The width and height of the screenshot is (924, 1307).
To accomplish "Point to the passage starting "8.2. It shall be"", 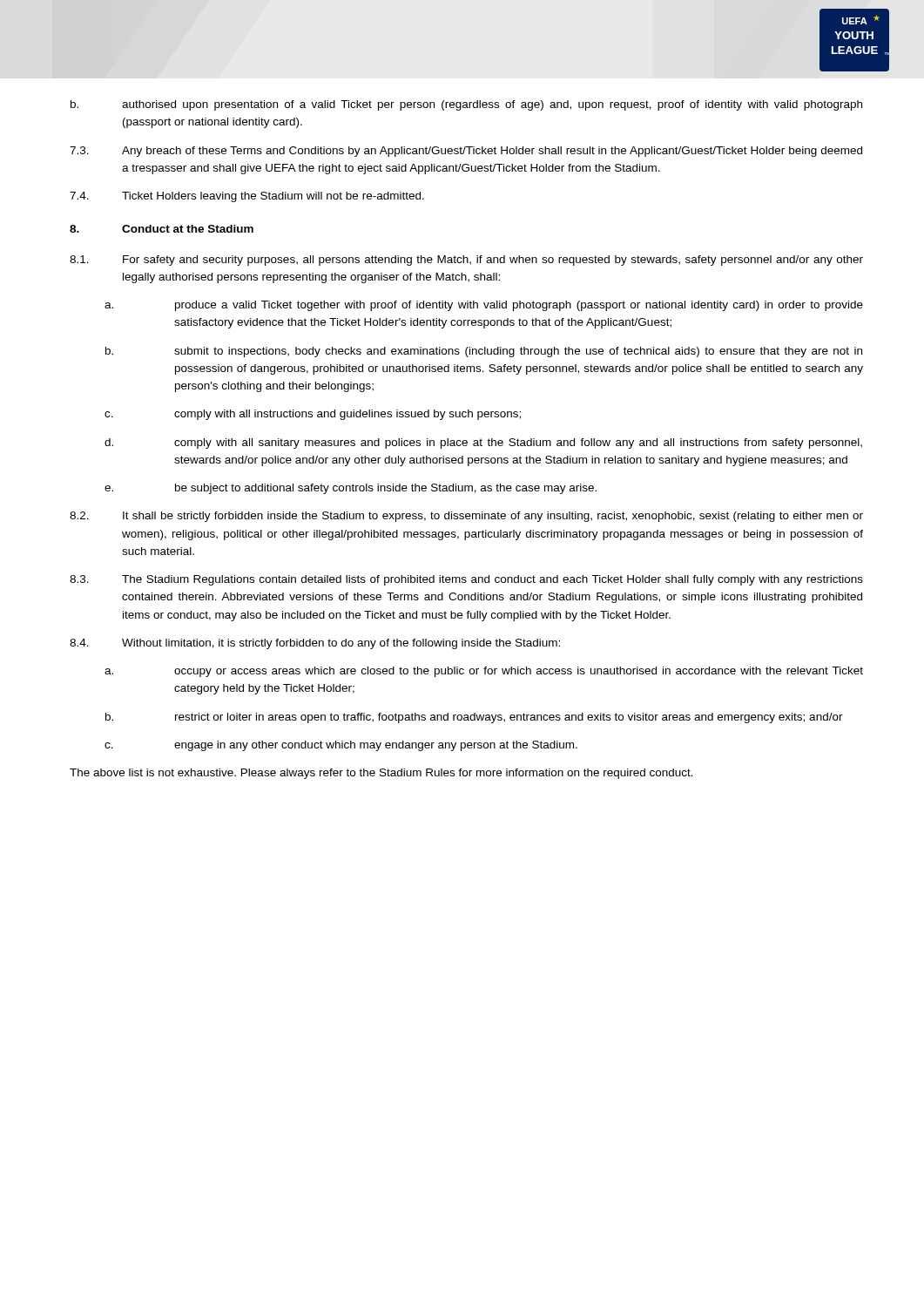I will pyautogui.click(x=466, y=534).
